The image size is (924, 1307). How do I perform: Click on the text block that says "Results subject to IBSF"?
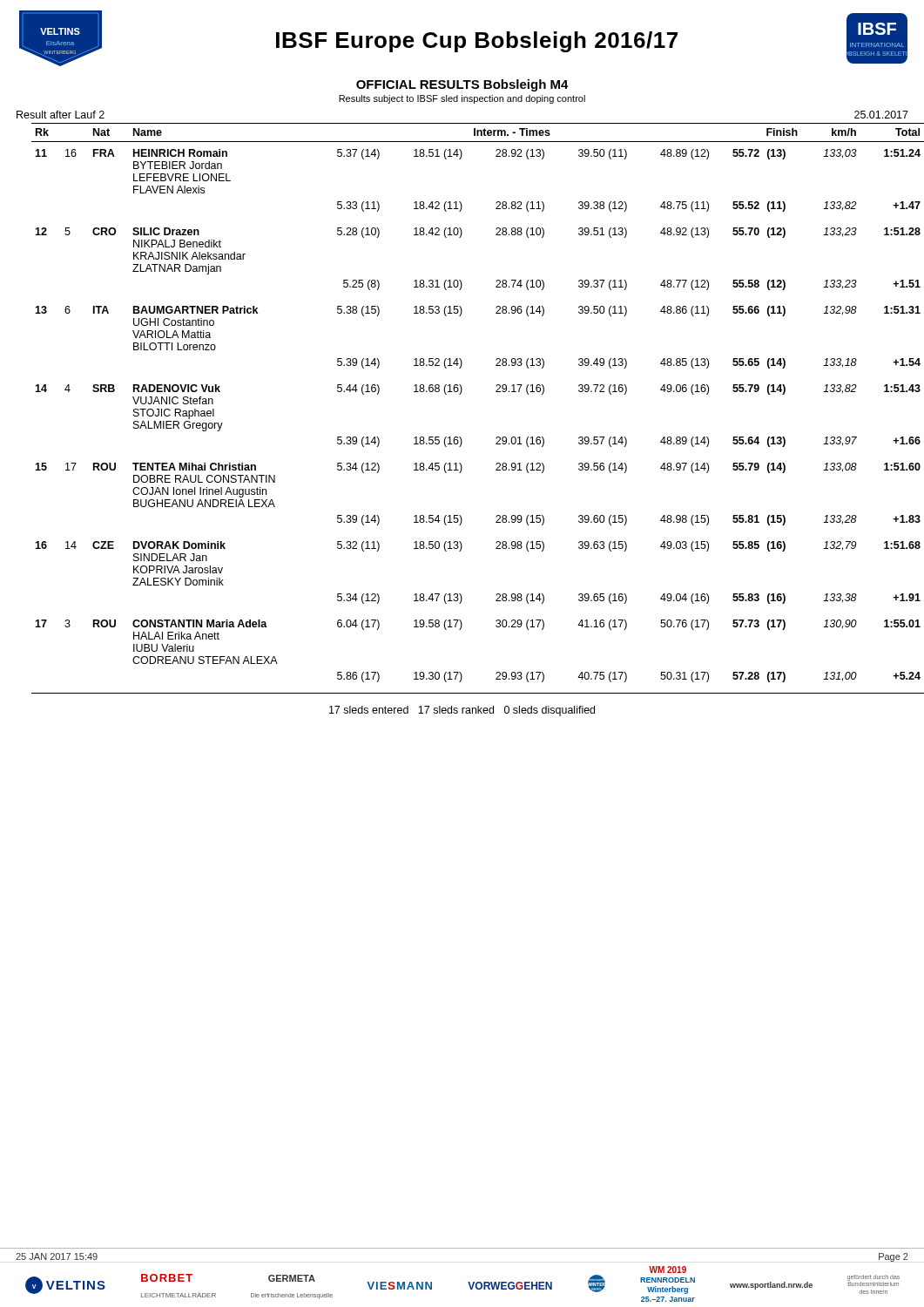(462, 98)
